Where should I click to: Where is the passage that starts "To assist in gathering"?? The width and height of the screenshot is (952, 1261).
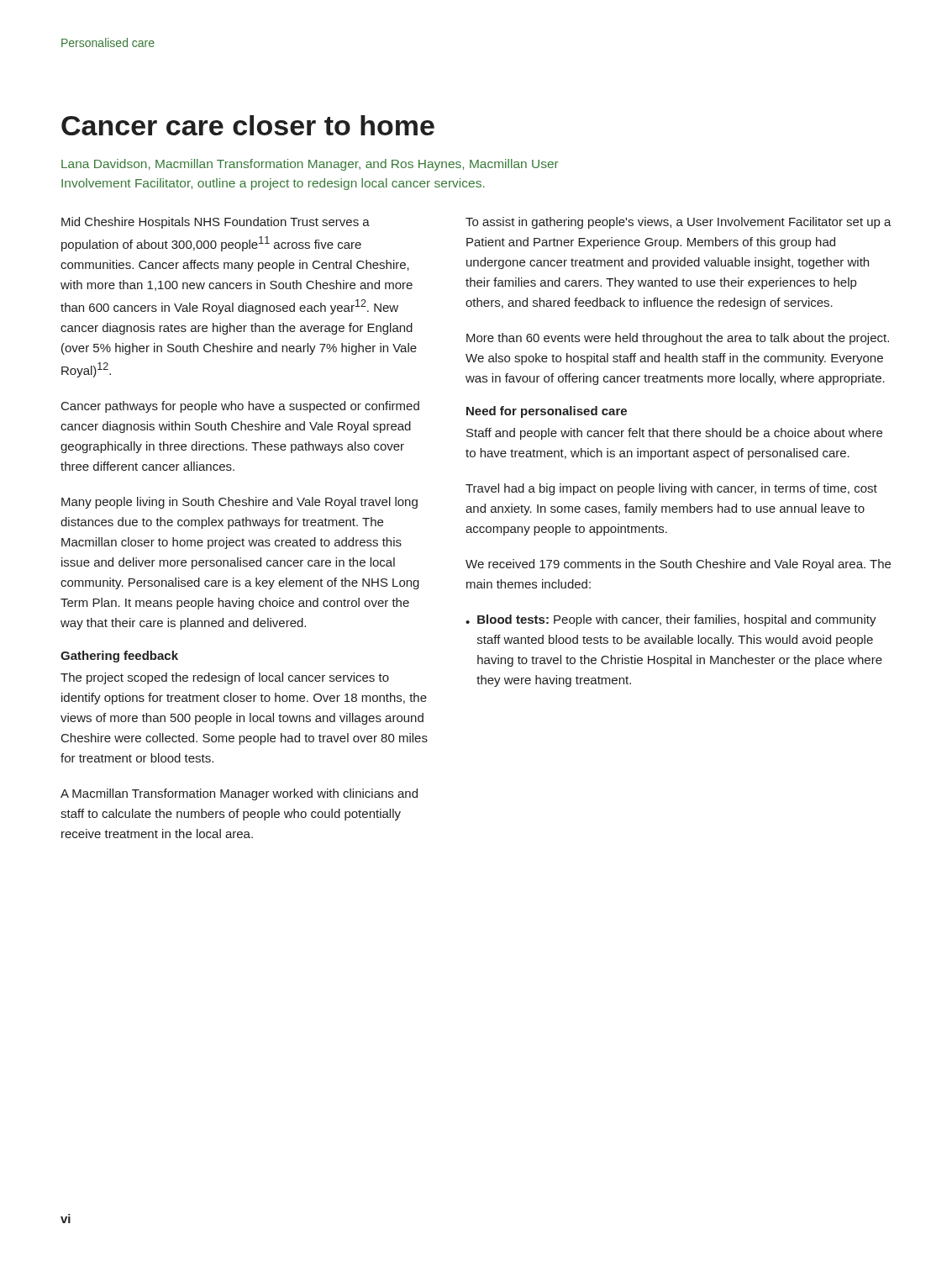point(678,262)
